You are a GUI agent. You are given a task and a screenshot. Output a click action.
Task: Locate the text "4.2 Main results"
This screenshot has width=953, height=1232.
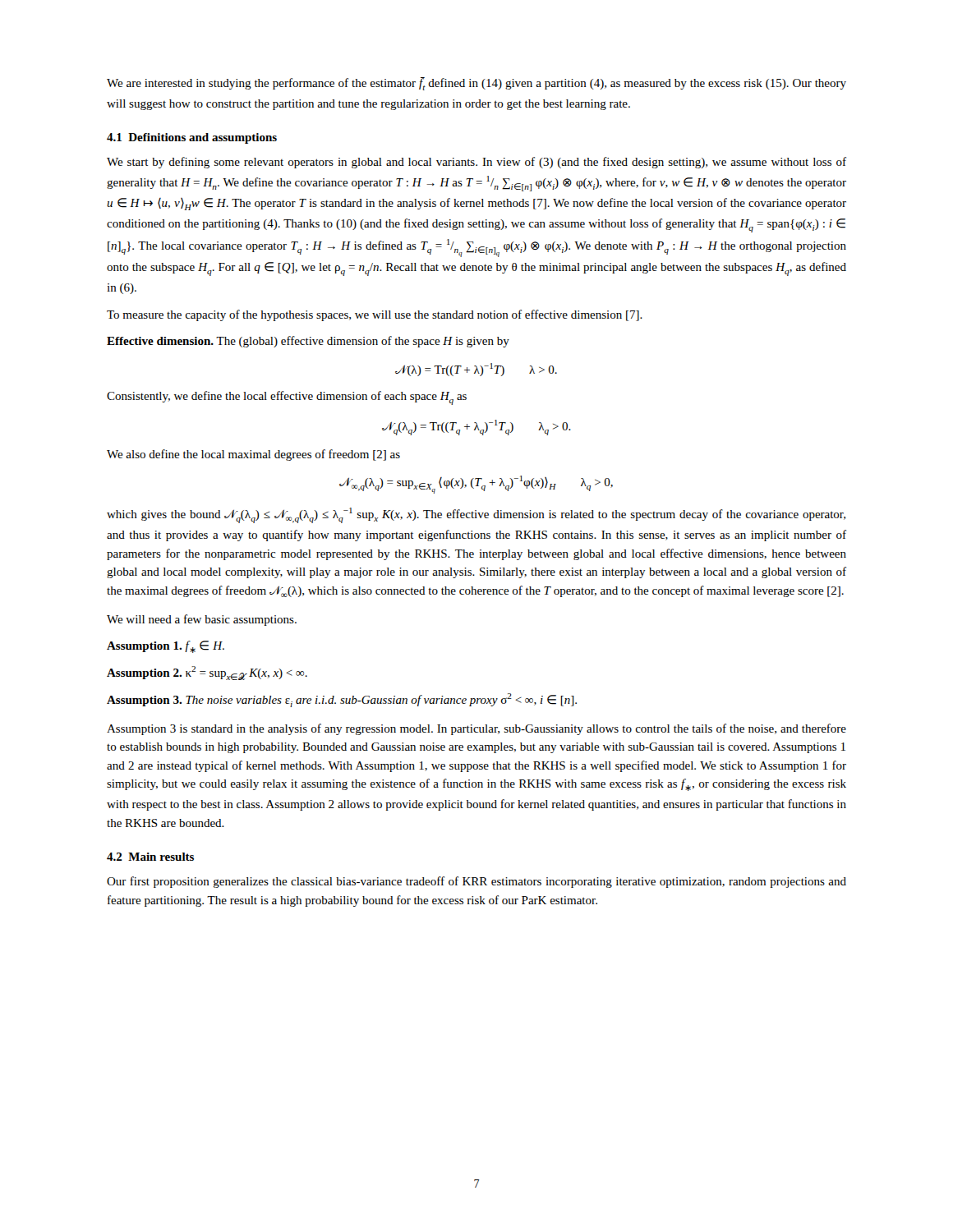tap(151, 857)
